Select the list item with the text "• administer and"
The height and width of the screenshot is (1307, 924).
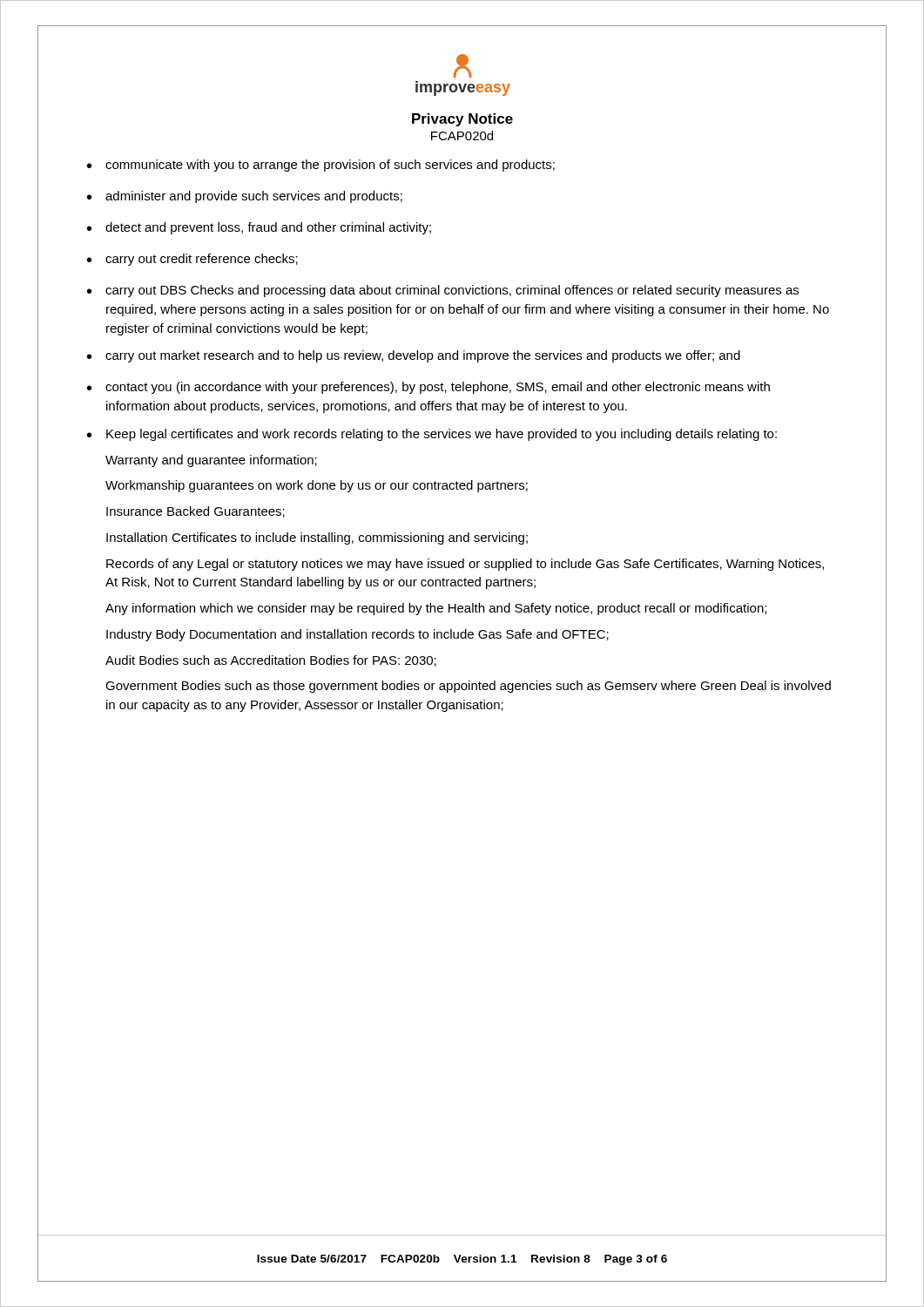pos(245,197)
